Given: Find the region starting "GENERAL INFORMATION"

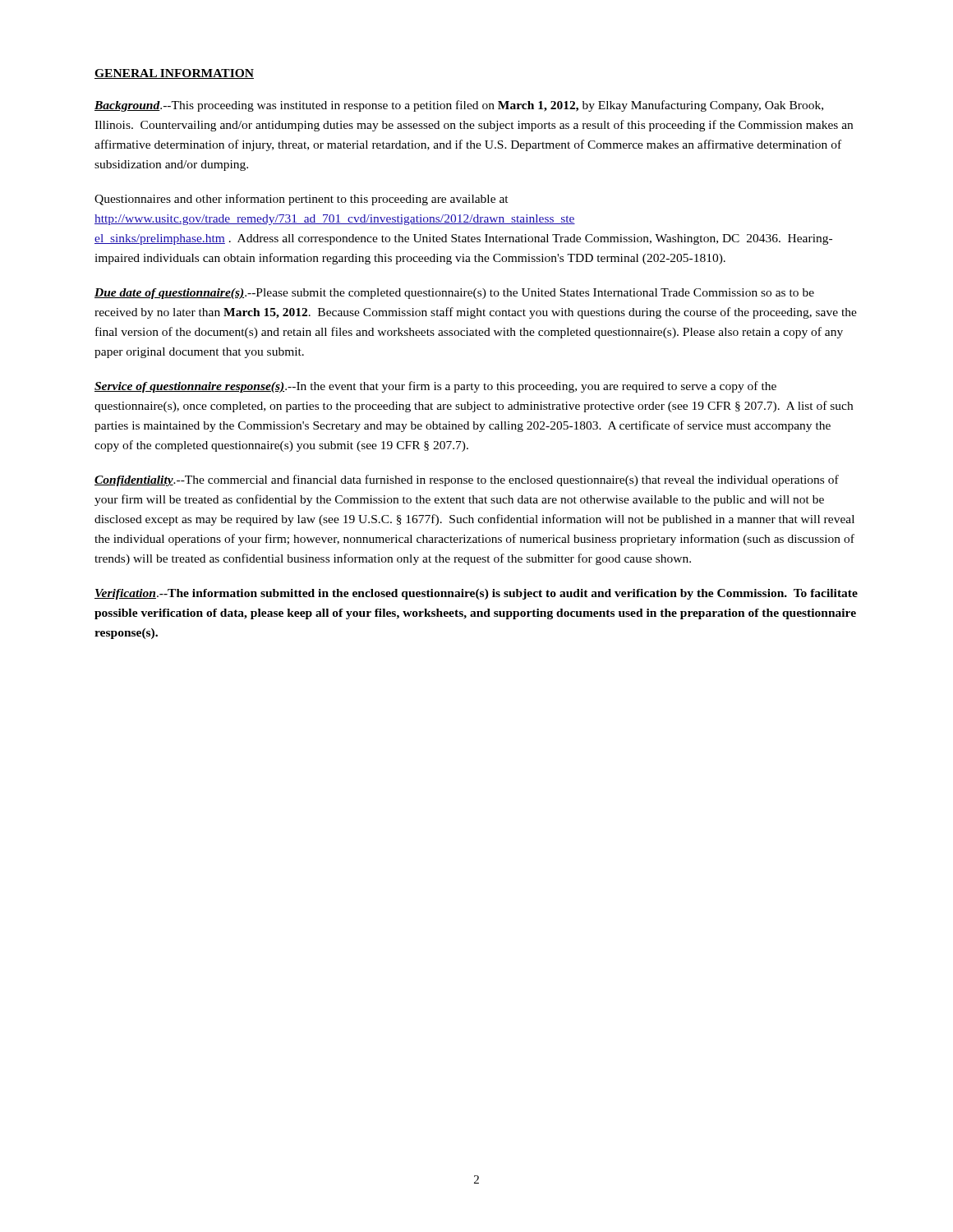Looking at the screenshot, I should point(174,73).
